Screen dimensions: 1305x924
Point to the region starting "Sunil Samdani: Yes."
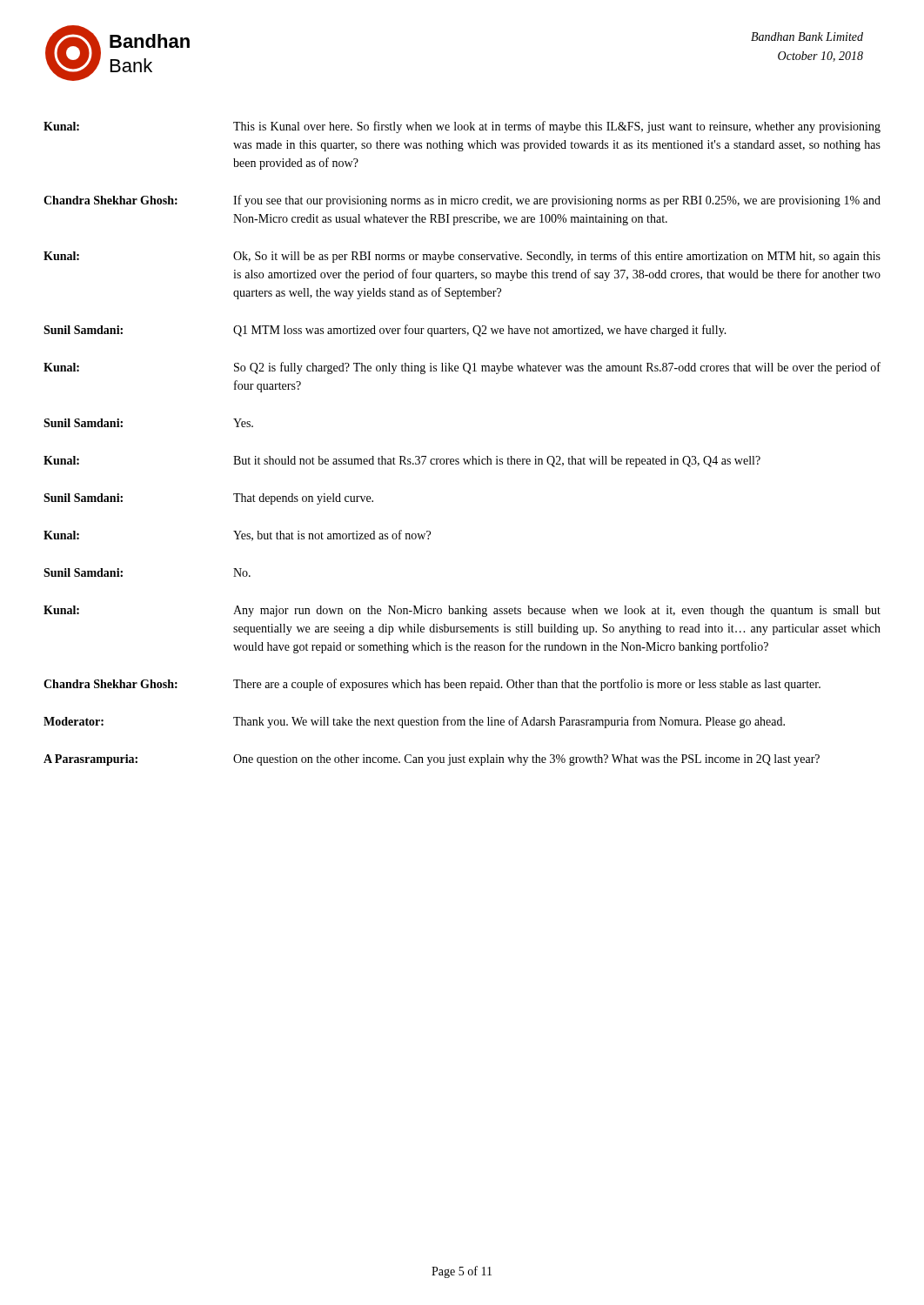coord(77,422)
